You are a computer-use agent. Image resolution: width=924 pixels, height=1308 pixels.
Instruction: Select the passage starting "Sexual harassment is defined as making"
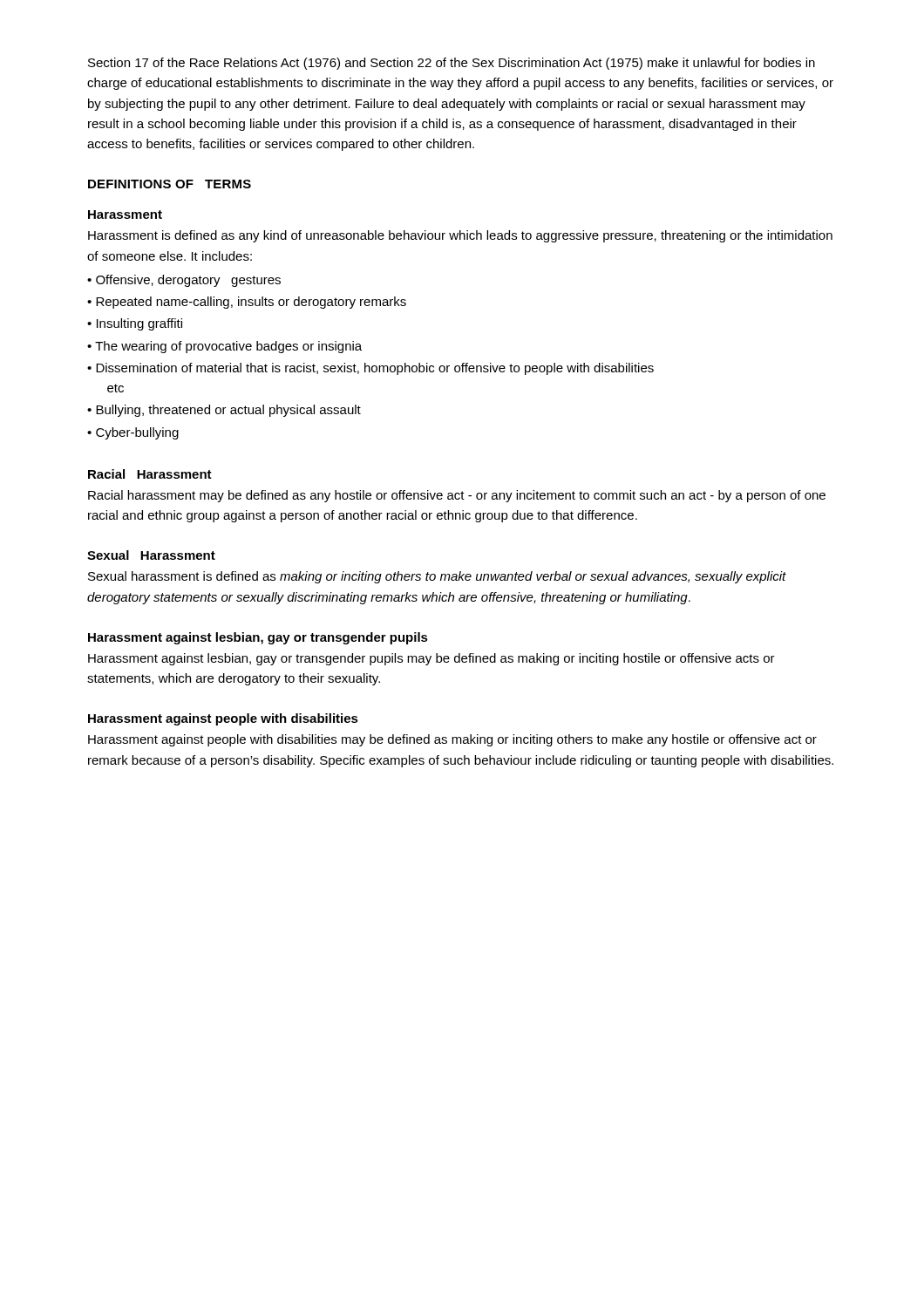click(x=436, y=586)
